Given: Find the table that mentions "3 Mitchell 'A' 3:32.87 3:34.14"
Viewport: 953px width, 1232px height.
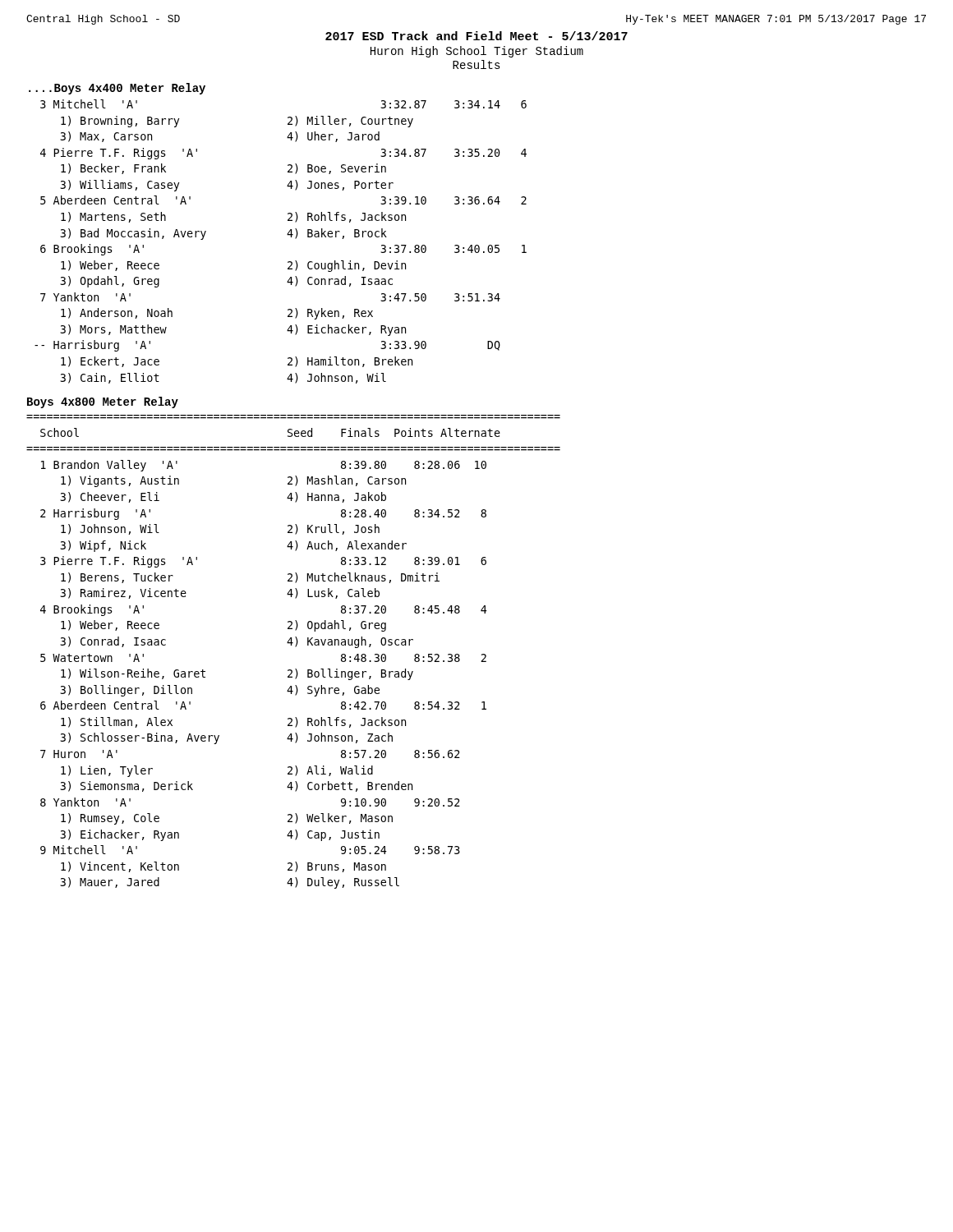Looking at the screenshot, I should coord(476,242).
